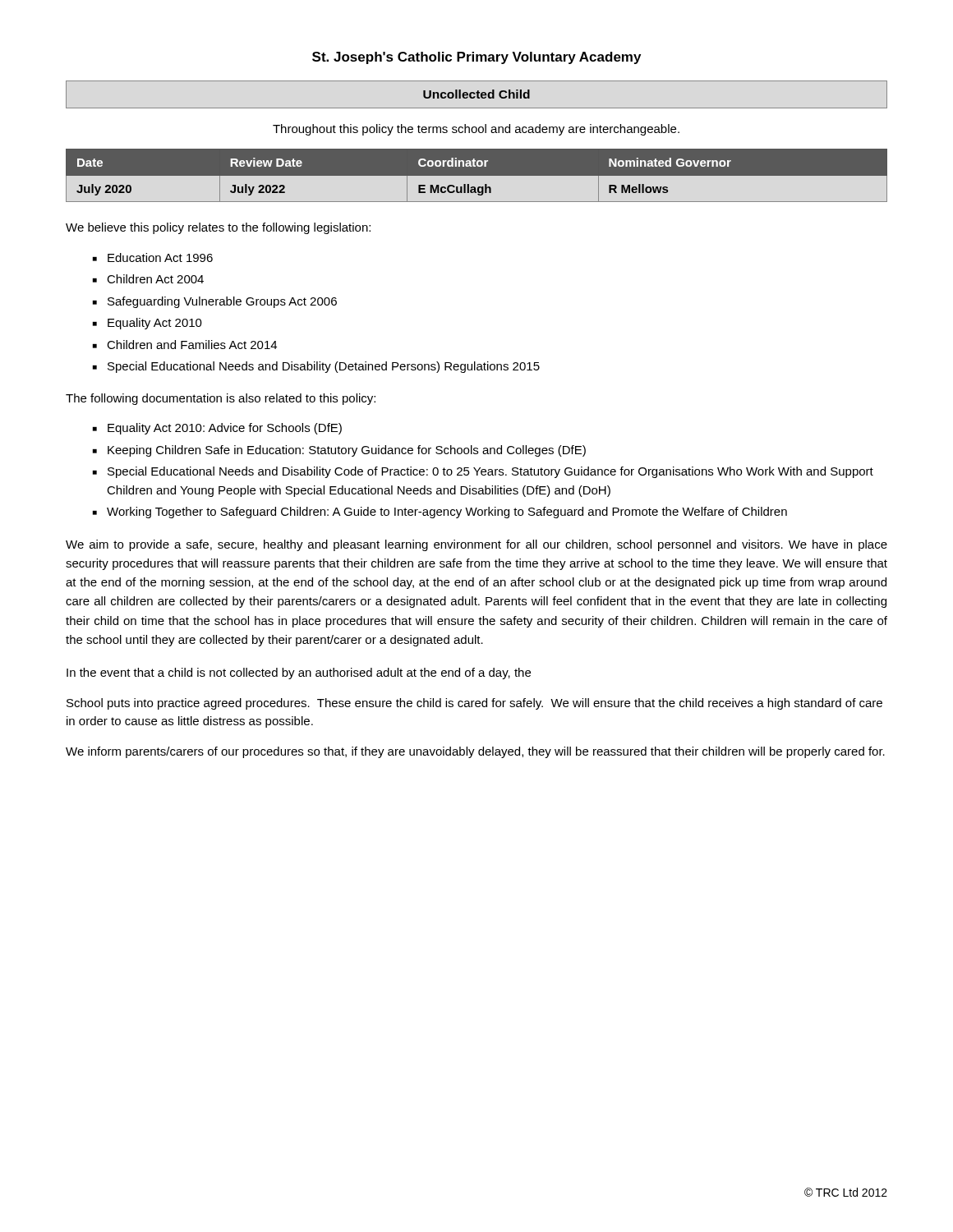Select the list item that says "Working Together to"
The image size is (953, 1232).
click(447, 511)
